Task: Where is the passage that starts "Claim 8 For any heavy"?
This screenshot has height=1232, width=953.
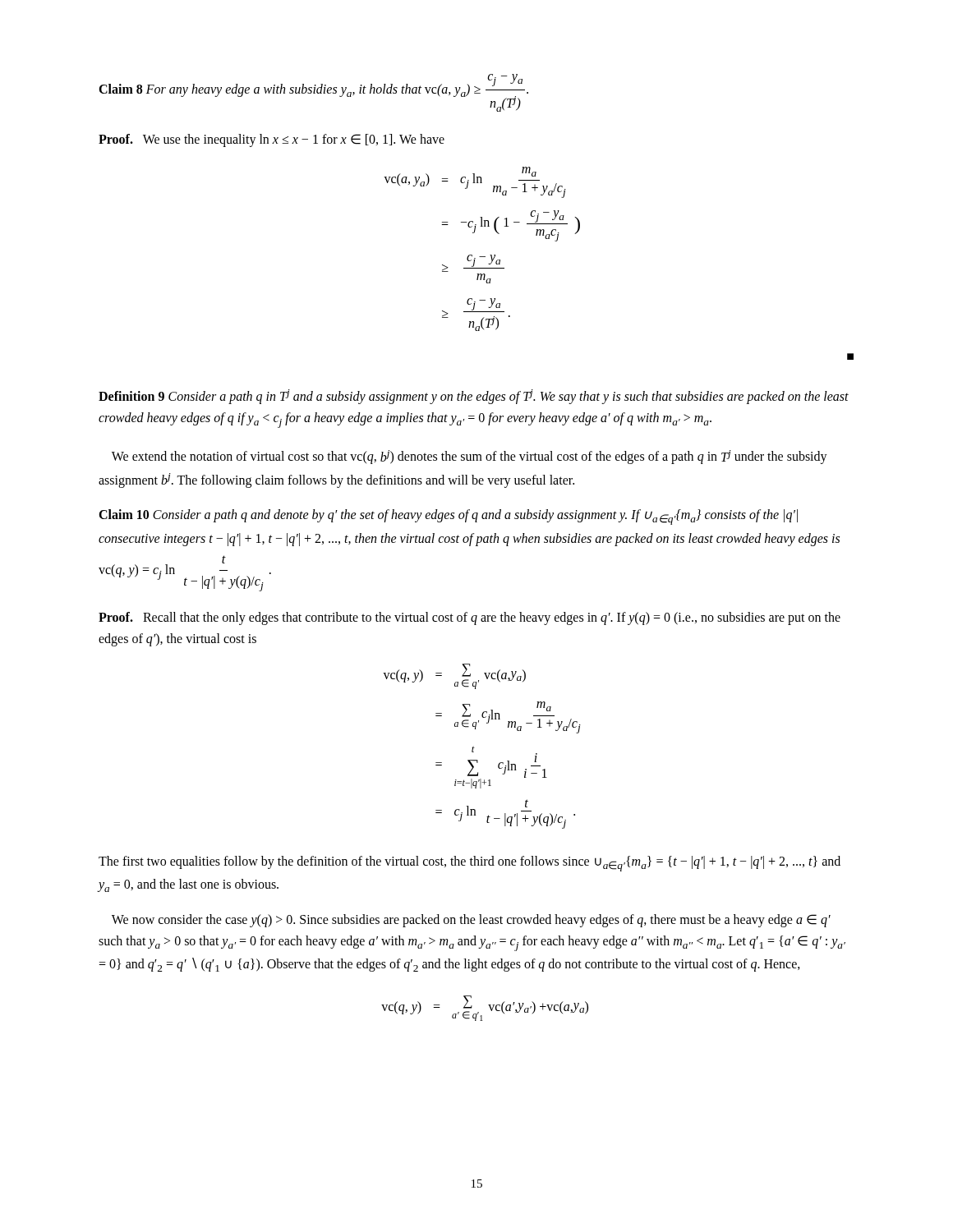Action: [x=314, y=91]
